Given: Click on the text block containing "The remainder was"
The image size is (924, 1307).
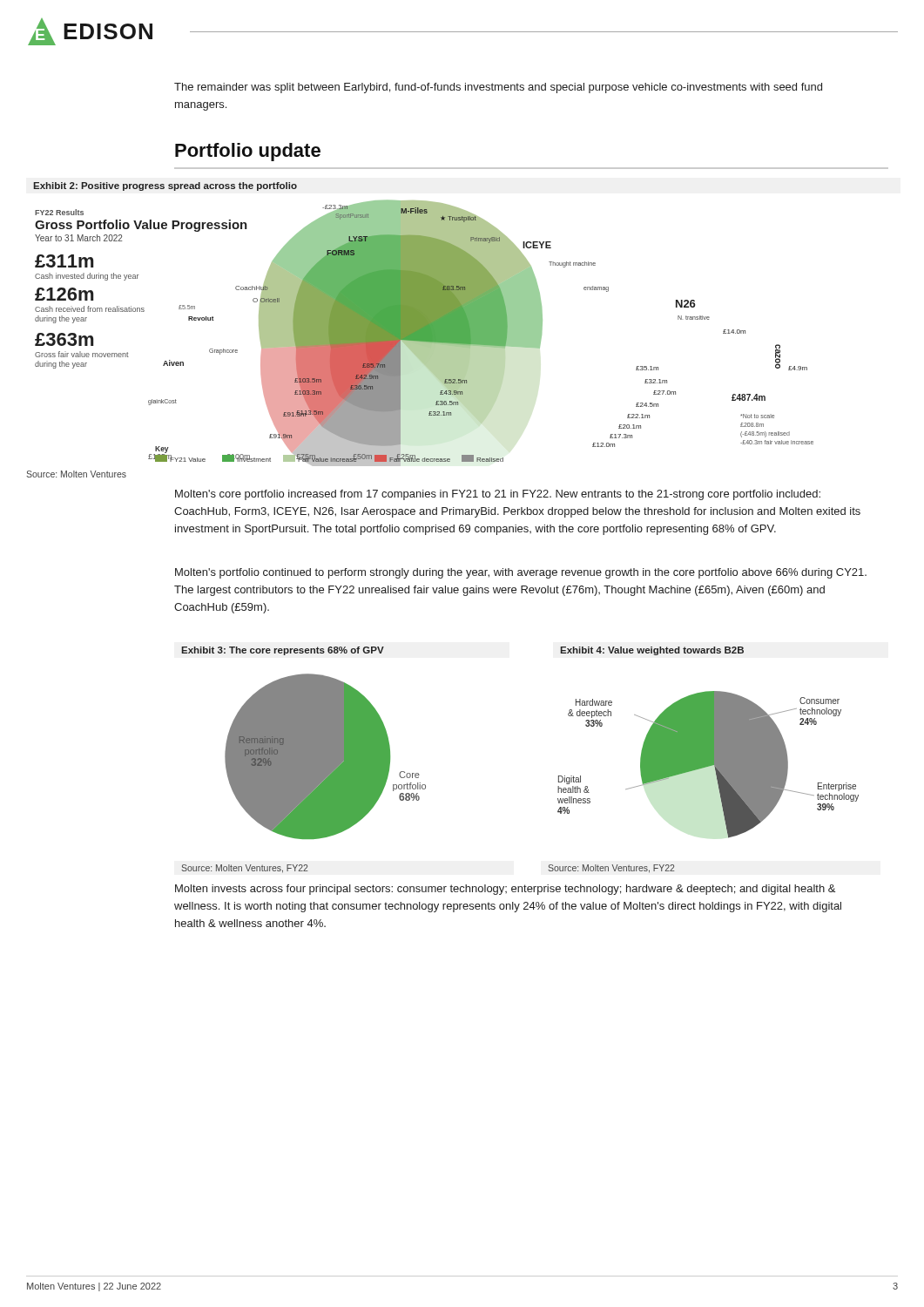Looking at the screenshot, I should [x=499, y=95].
